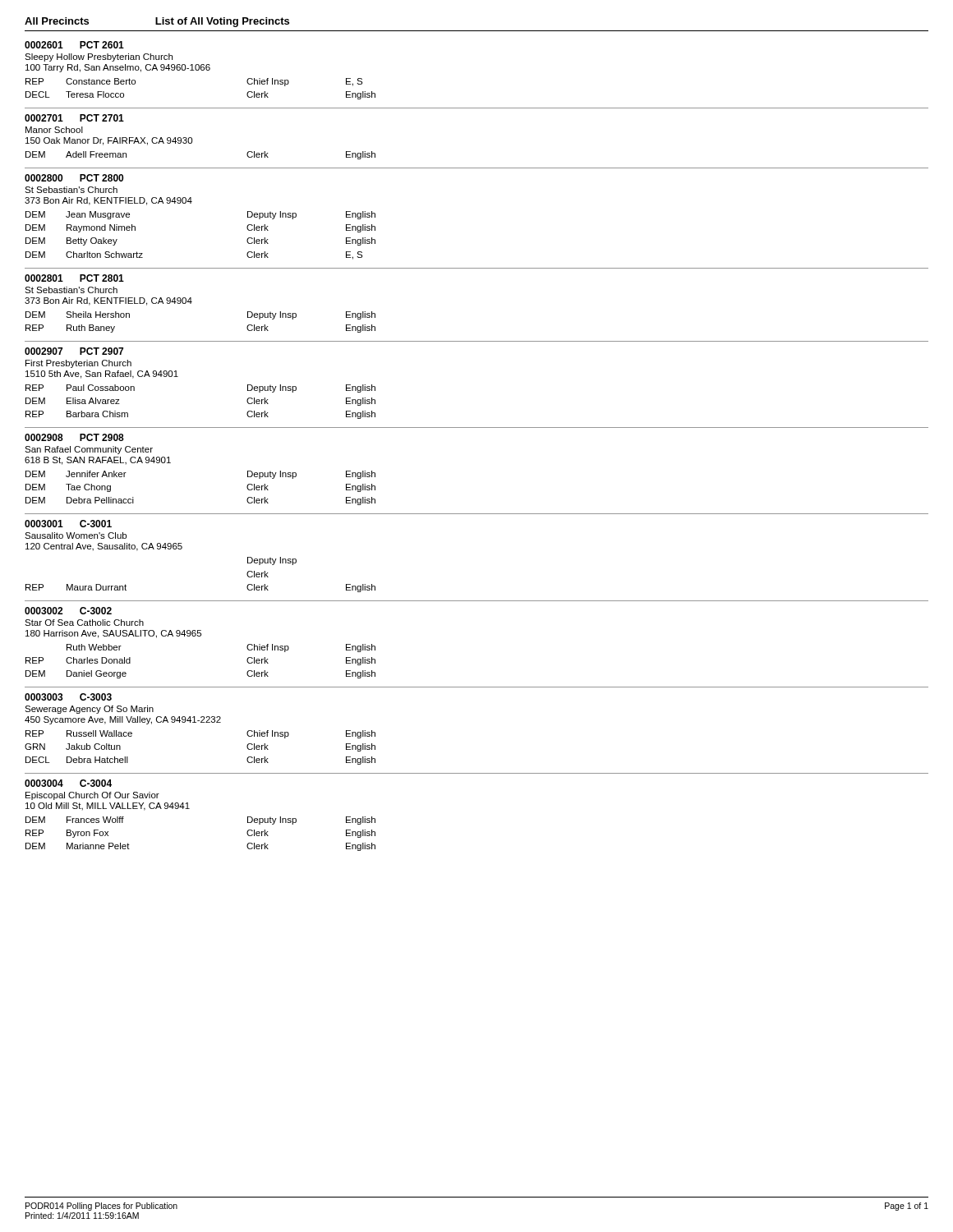Select the table that reads "0002908PCT 2908 San Rafael"
953x1232 pixels.
click(476, 470)
